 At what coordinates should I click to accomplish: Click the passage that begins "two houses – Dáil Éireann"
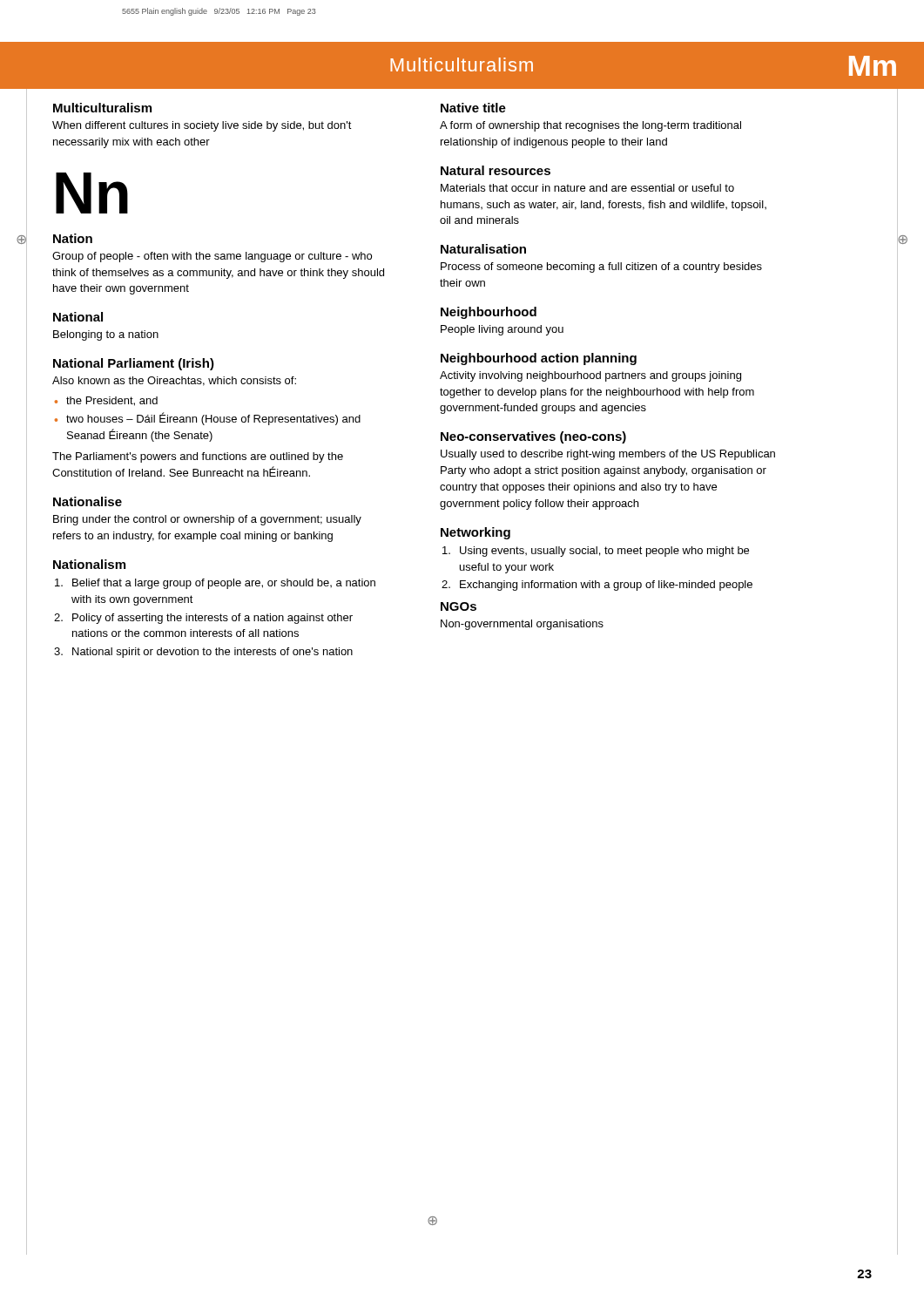click(213, 427)
